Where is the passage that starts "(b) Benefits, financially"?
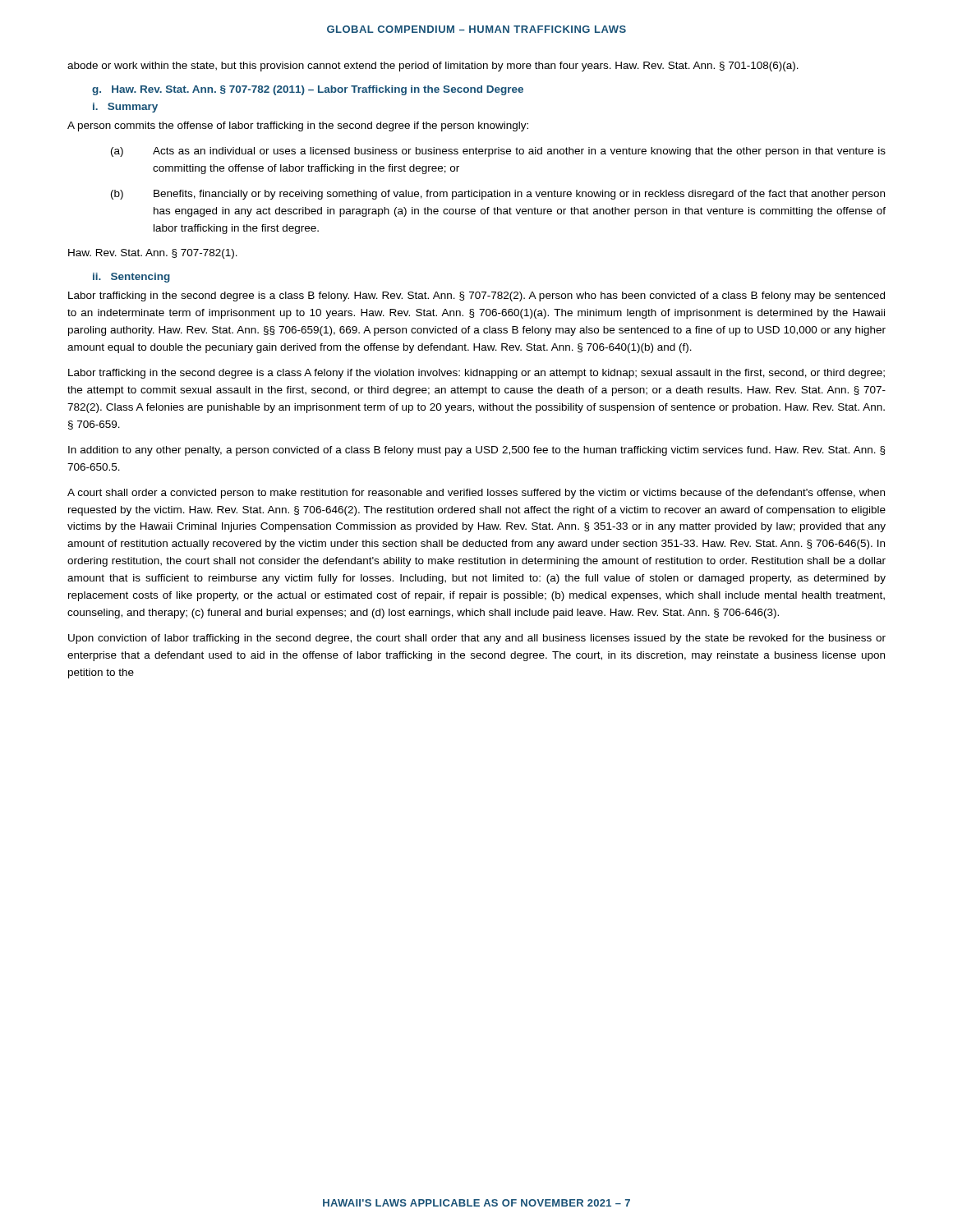953x1232 pixels. [498, 211]
